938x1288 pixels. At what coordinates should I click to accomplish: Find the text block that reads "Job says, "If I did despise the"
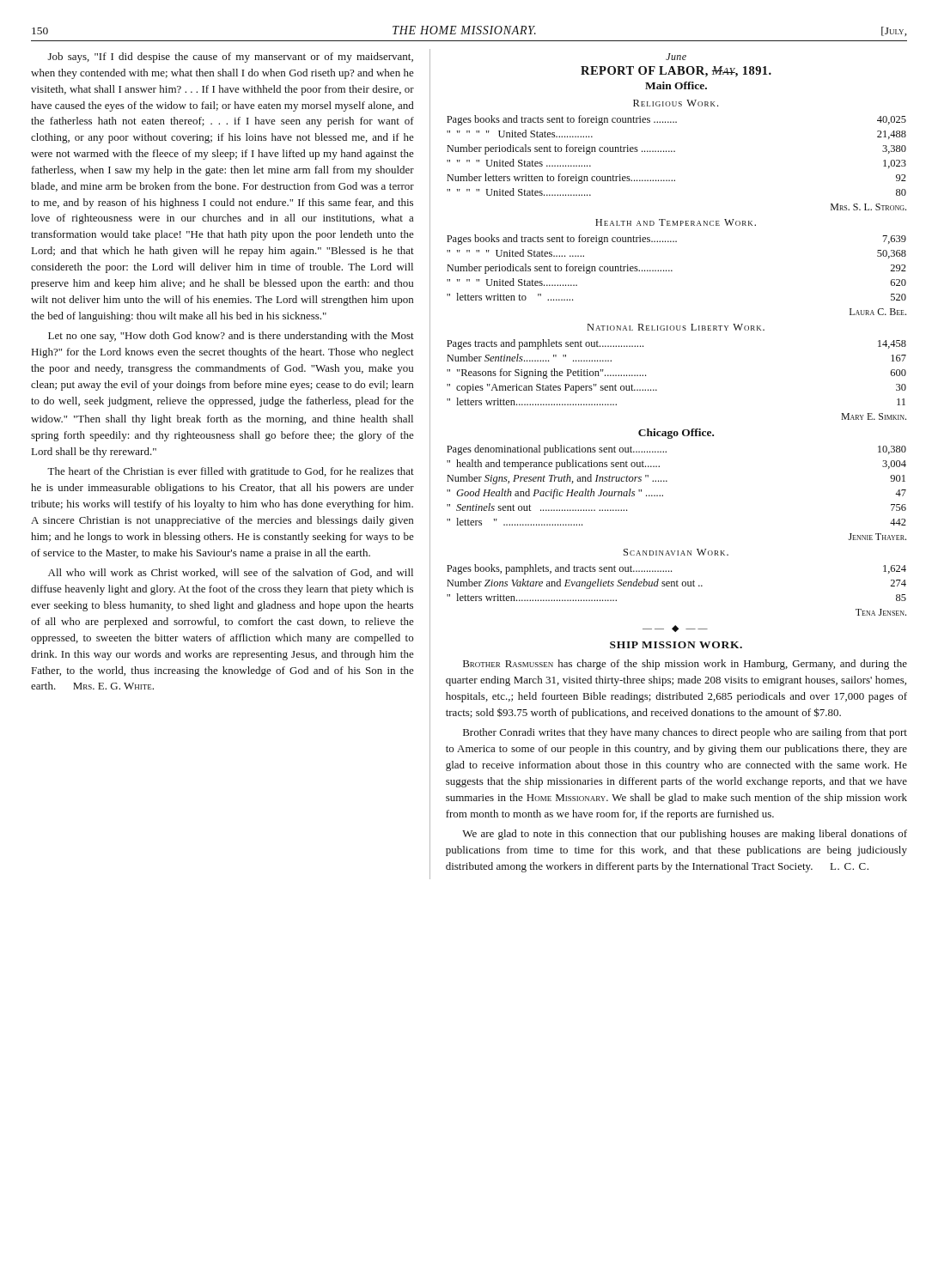[x=222, y=372]
